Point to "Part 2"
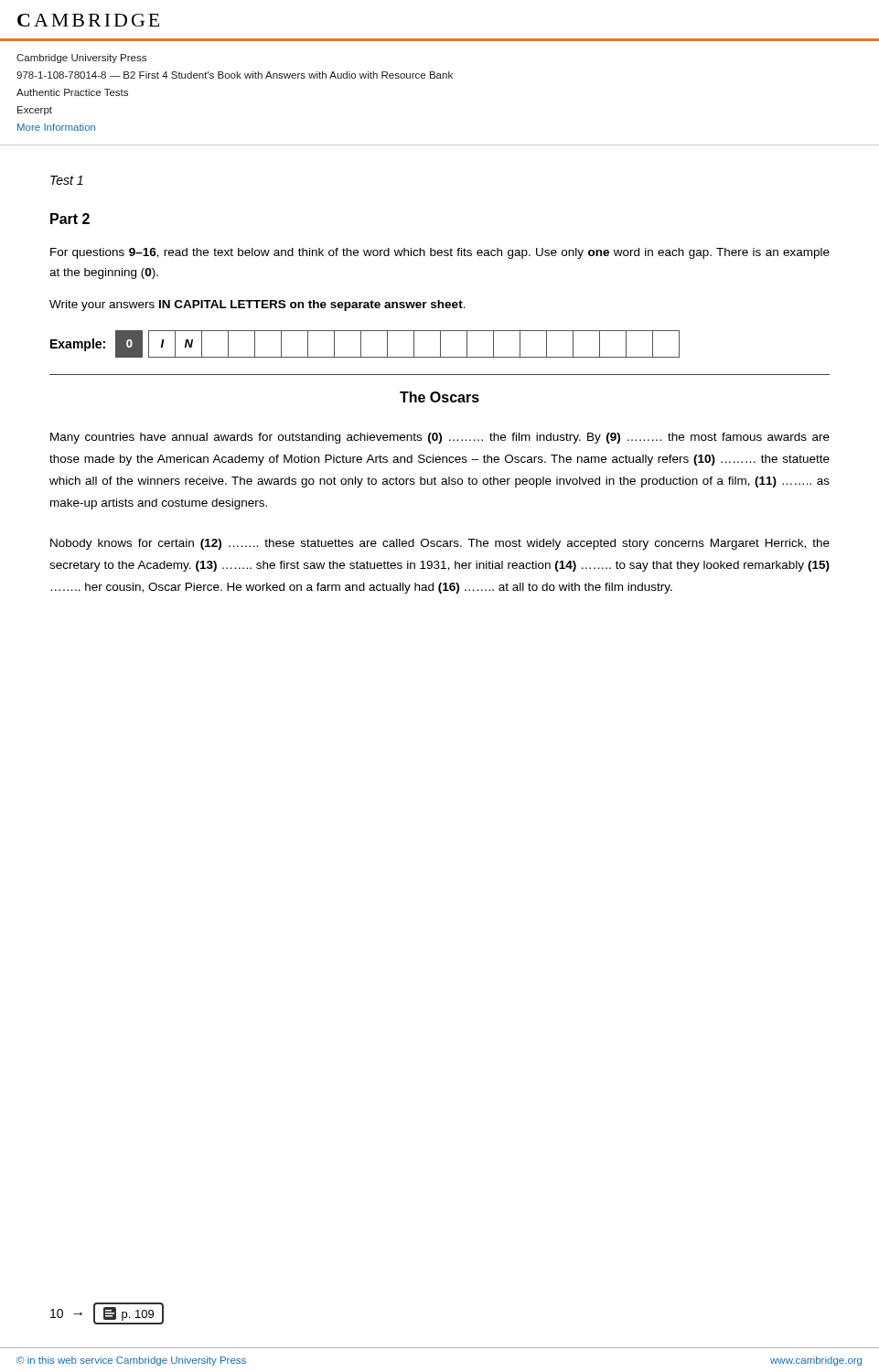The height and width of the screenshot is (1372, 879). 70,219
